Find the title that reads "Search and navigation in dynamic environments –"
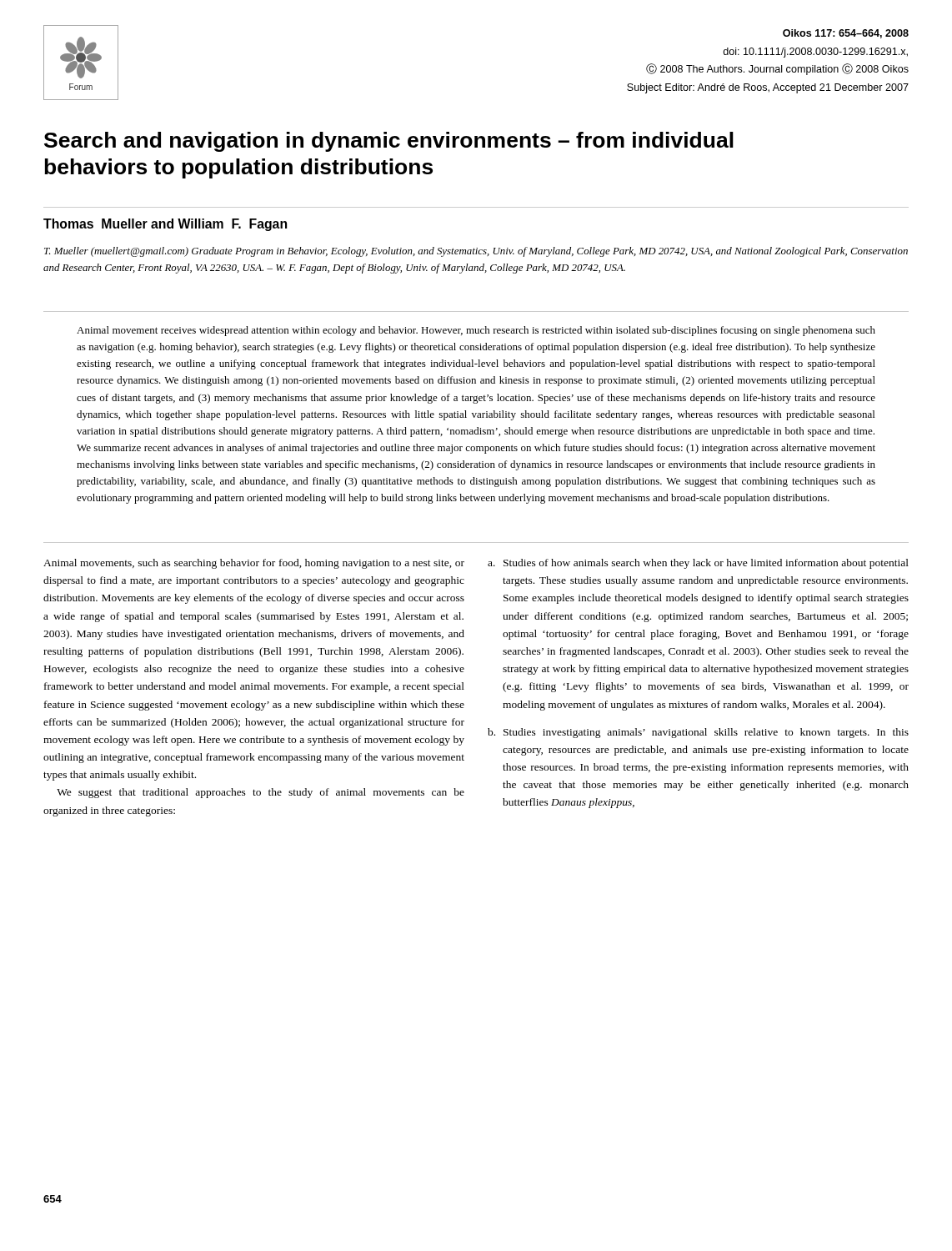952x1251 pixels. coord(476,154)
